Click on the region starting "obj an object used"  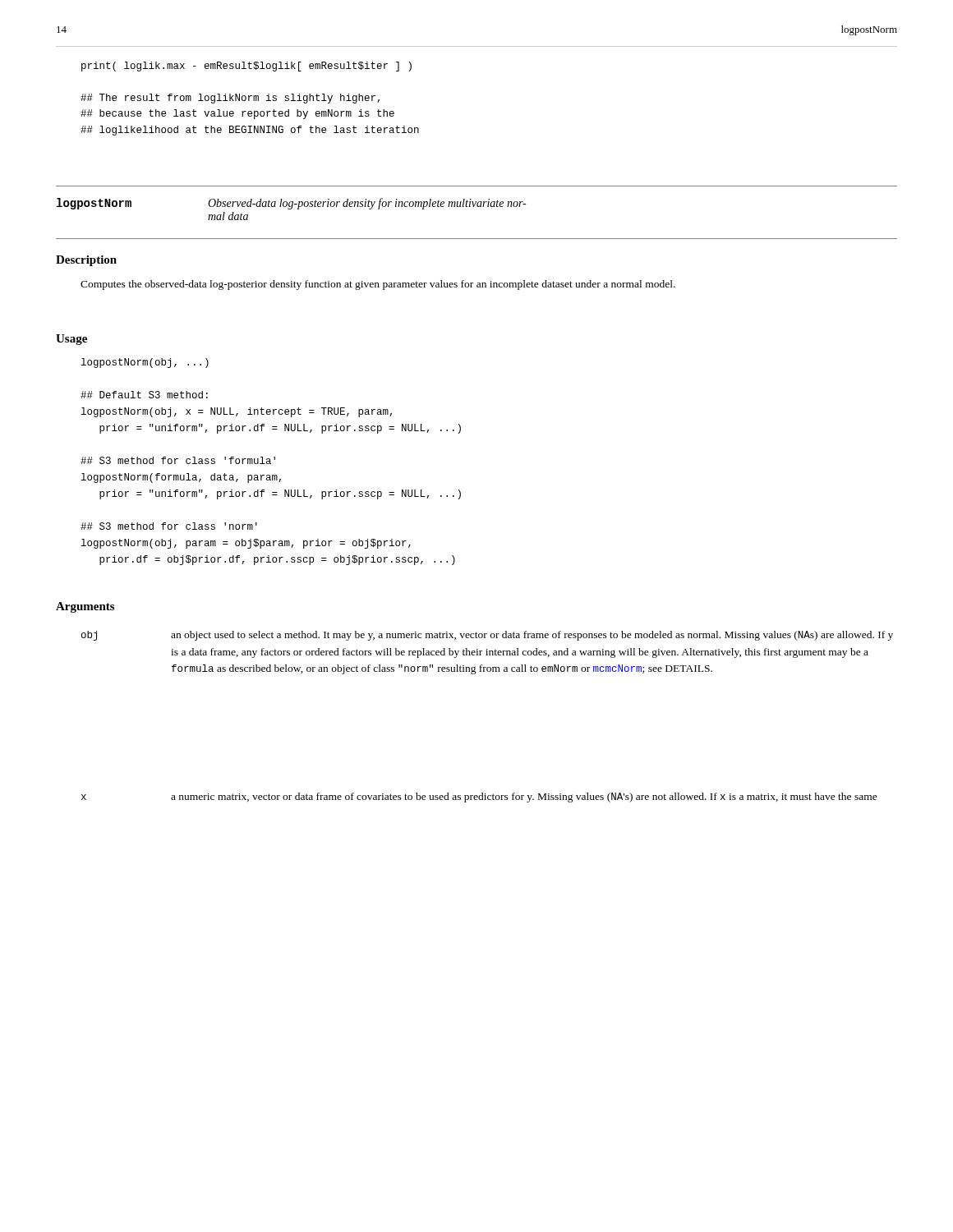click(489, 652)
